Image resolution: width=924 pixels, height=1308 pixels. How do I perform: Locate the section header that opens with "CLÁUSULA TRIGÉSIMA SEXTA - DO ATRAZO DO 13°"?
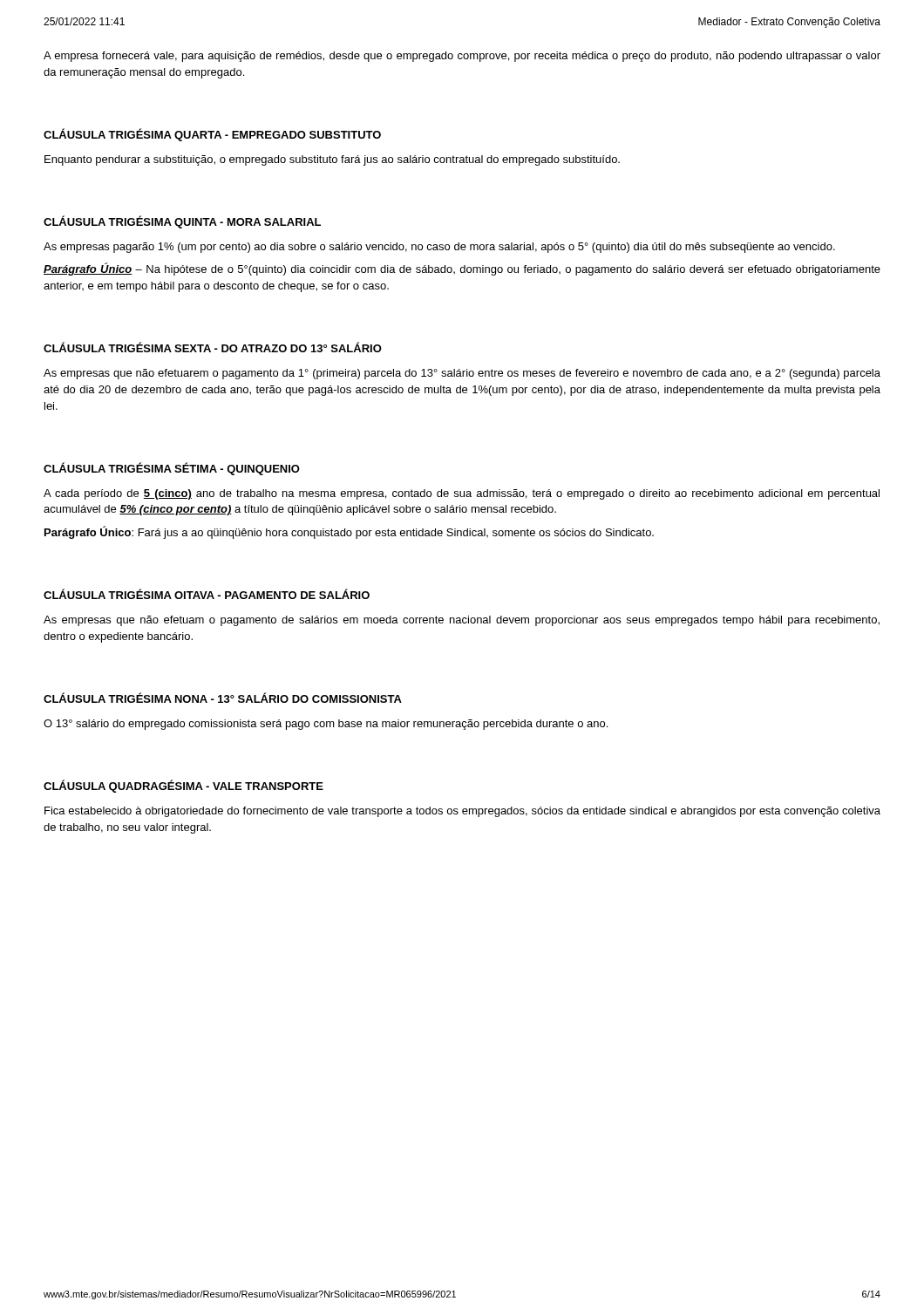pyautogui.click(x=213, y=348)
